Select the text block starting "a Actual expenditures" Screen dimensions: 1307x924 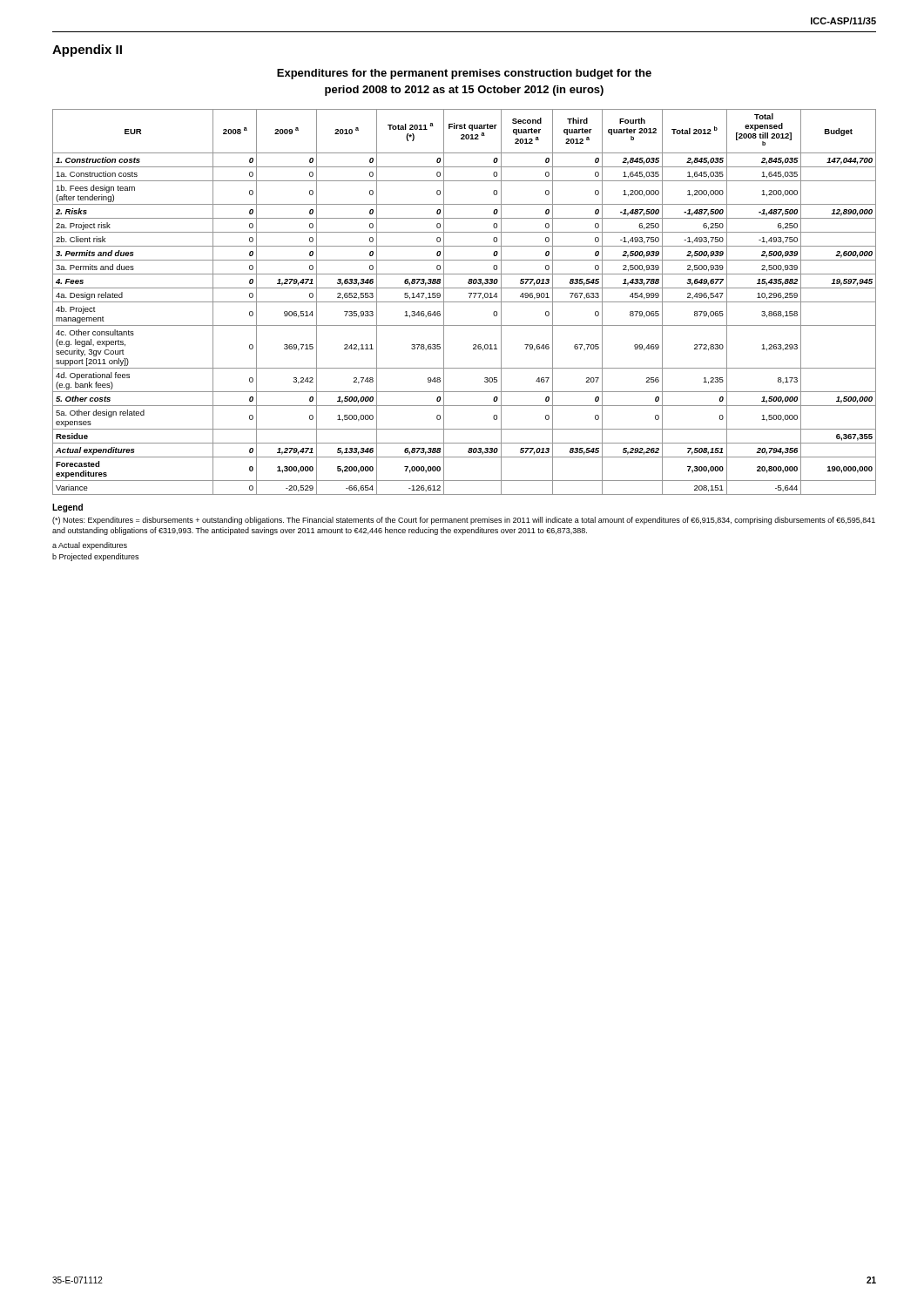pos(90,545)
